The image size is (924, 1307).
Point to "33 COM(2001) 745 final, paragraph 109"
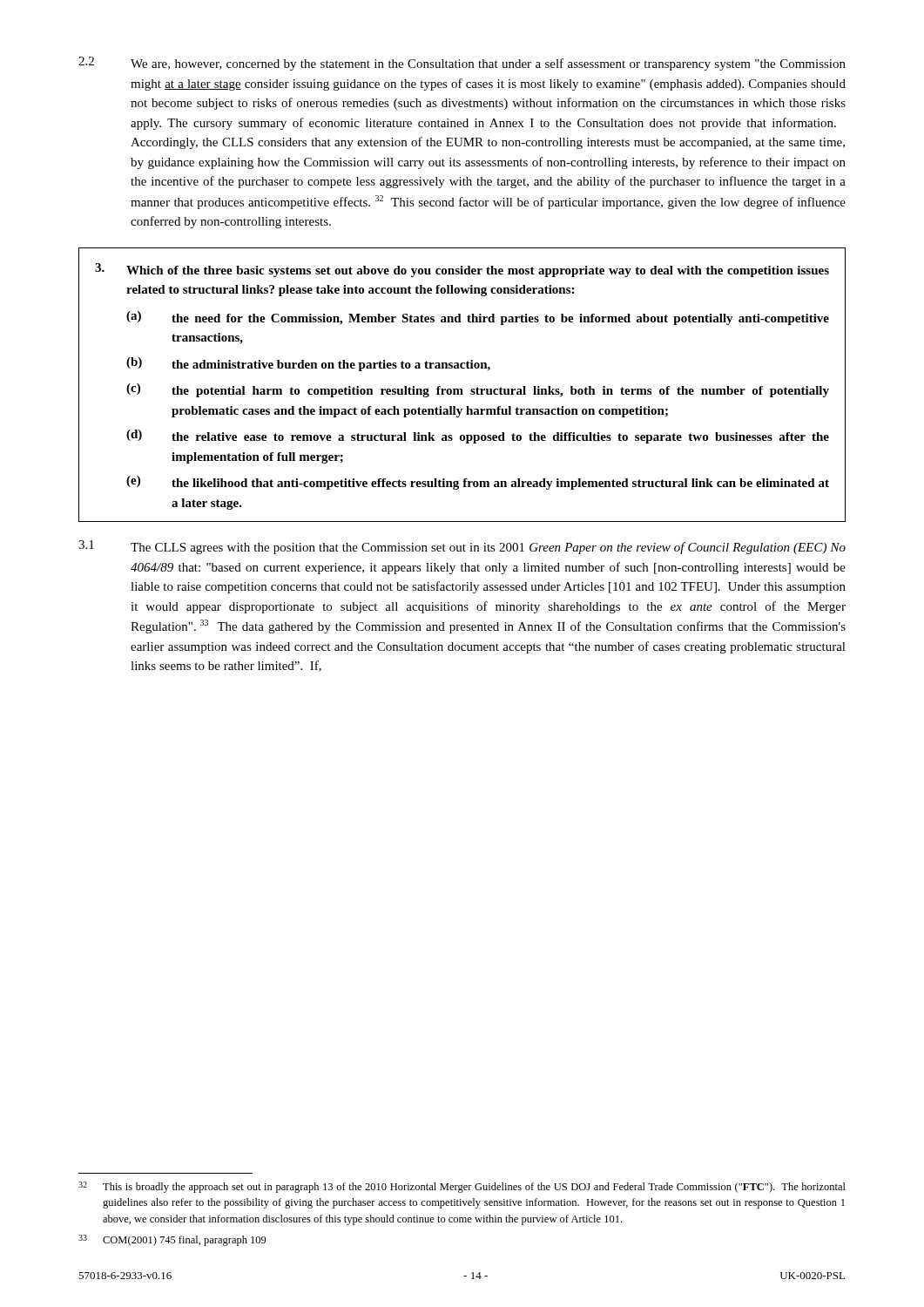(x=172, y=1240)
